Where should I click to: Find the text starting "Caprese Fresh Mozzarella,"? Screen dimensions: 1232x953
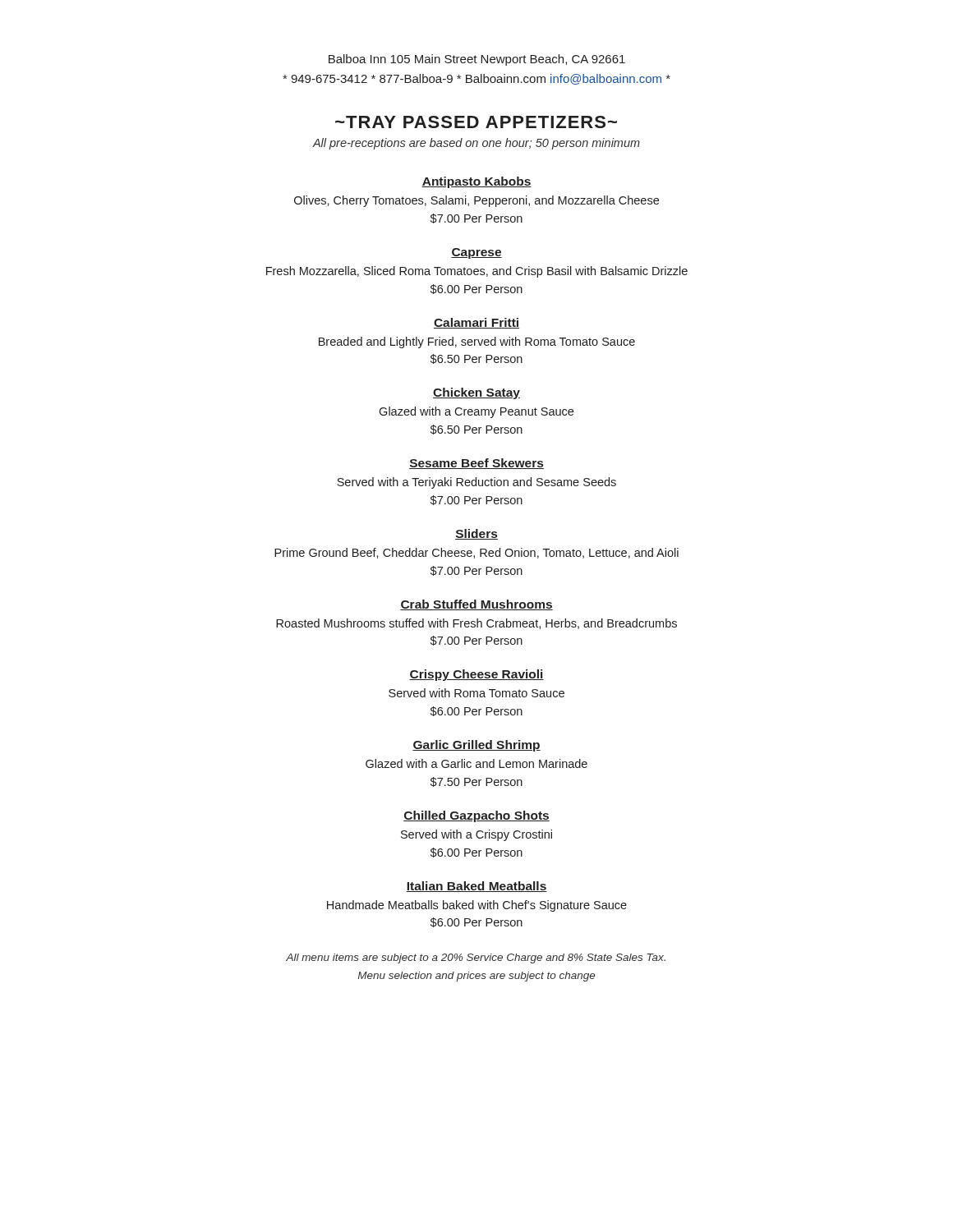476,270
